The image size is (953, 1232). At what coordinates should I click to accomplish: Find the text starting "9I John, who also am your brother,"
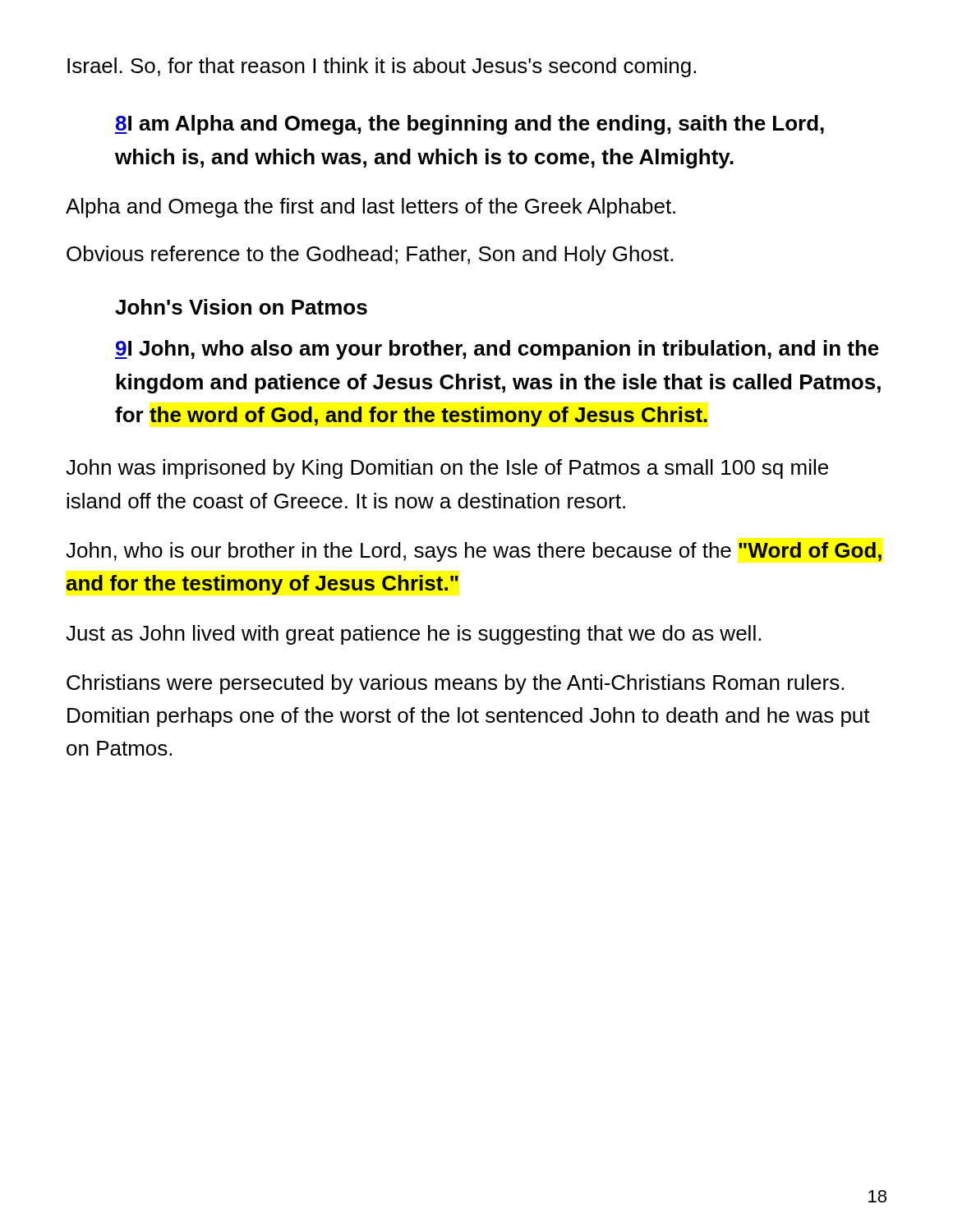pos(498,382)
